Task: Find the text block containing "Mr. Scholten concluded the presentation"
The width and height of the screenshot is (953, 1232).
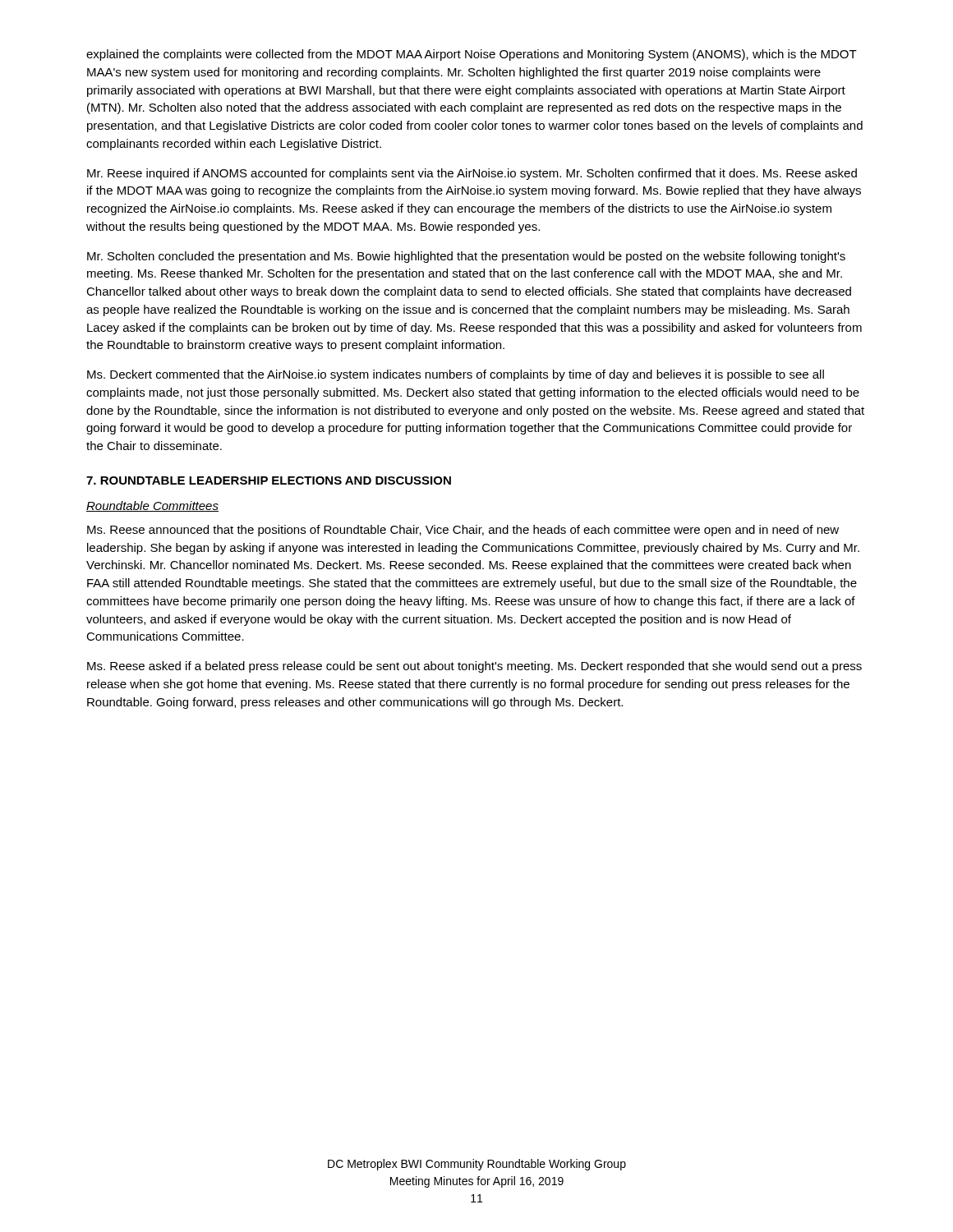Action: coord(474,300)
